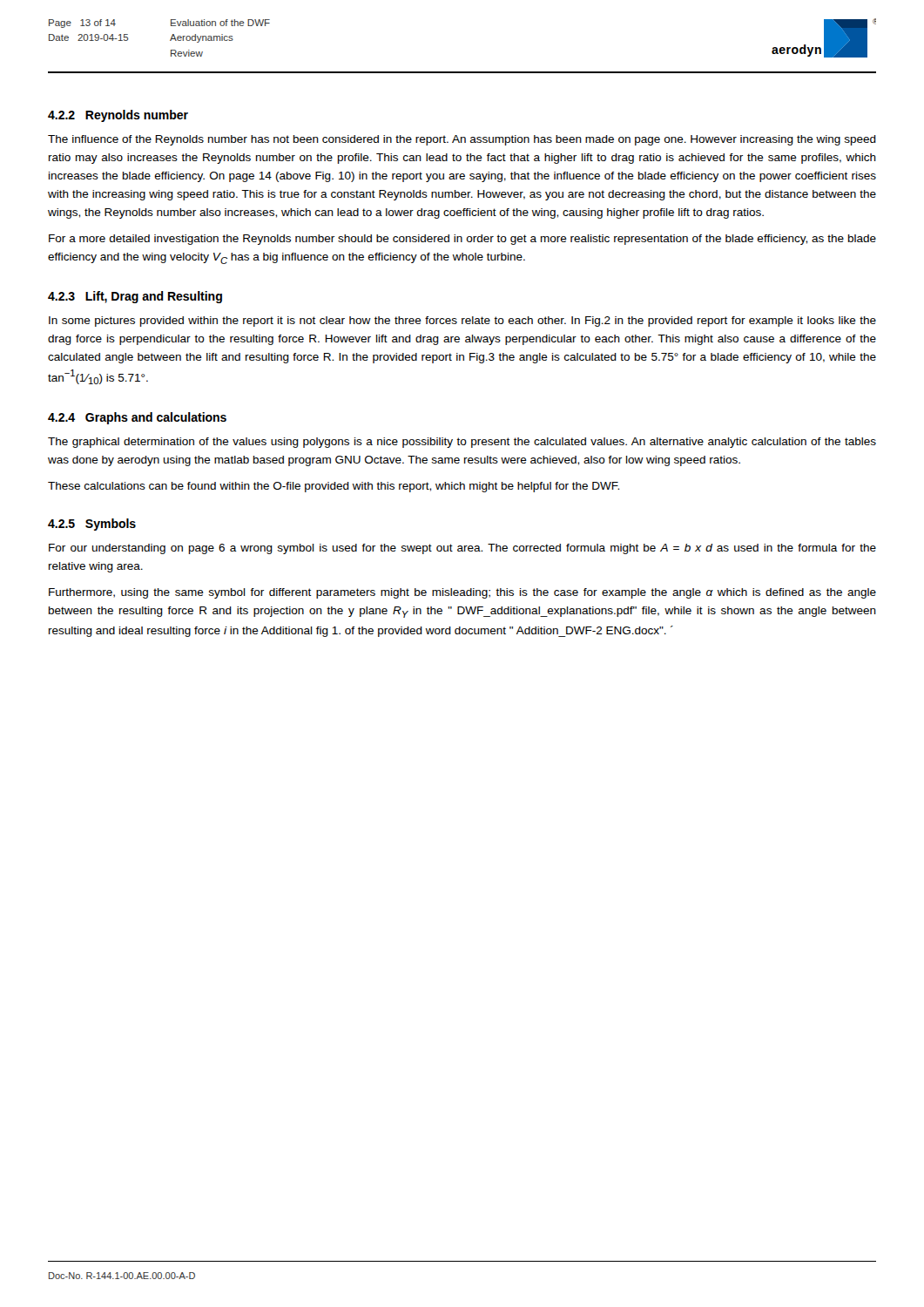The height and width of the screenshot is (1307, 924).
Task: Click the section header that begins "4.2.3 Lift, Drag"
Action: [x=135, y=296]
